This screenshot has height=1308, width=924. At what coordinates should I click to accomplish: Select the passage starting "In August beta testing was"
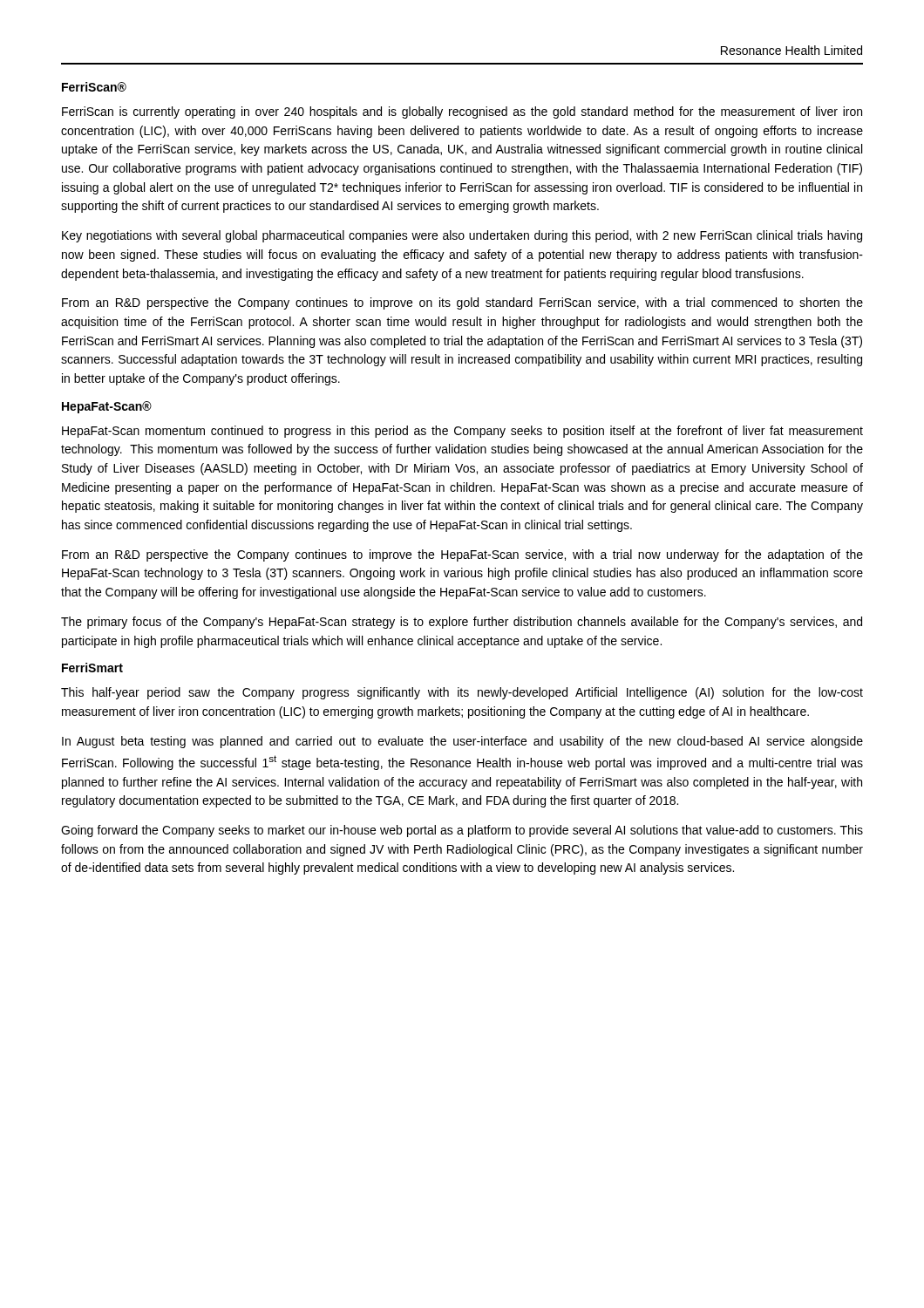pyautogui.click(x=462, y=771)
